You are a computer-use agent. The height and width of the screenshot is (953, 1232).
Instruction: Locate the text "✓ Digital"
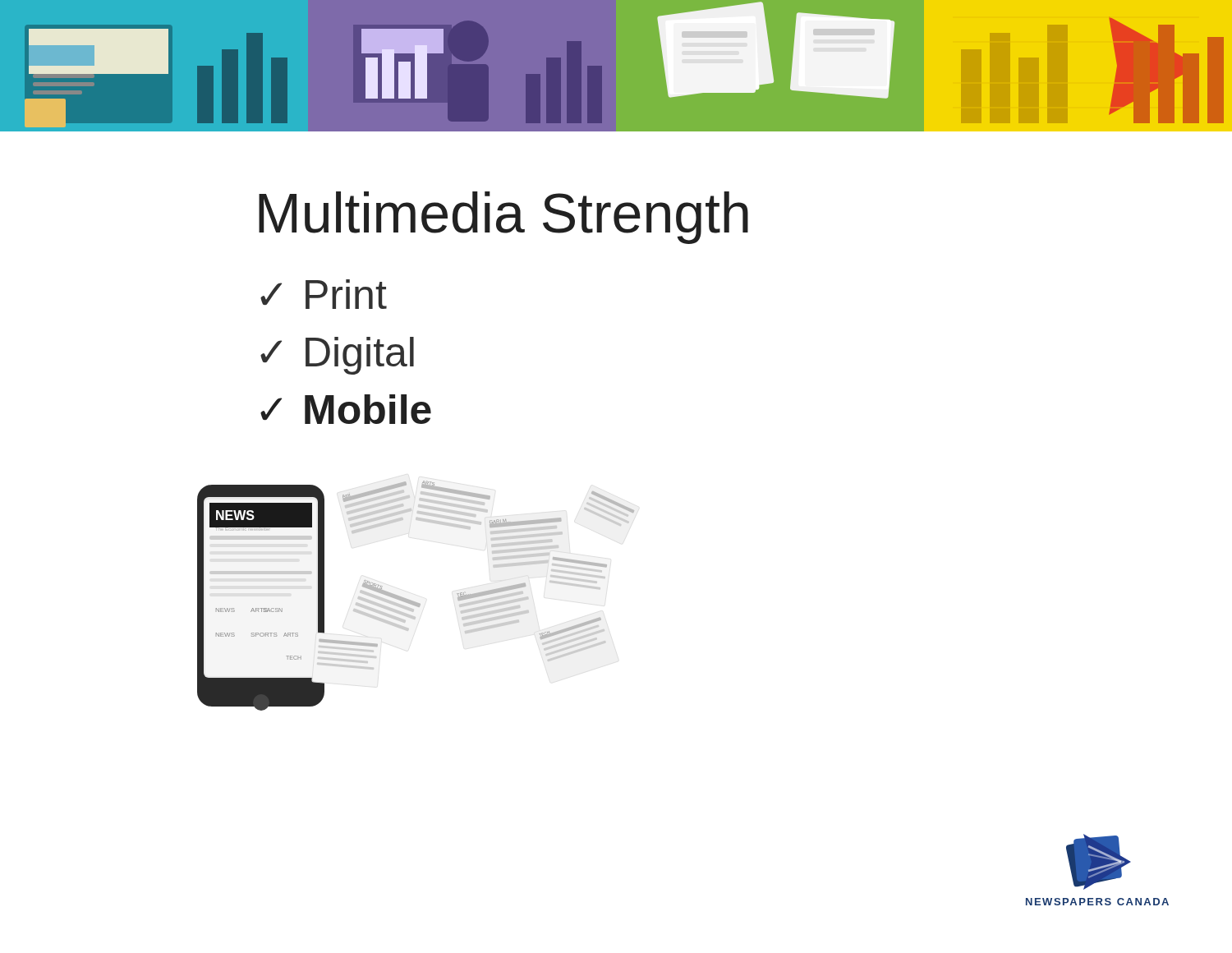pos(336,352)
